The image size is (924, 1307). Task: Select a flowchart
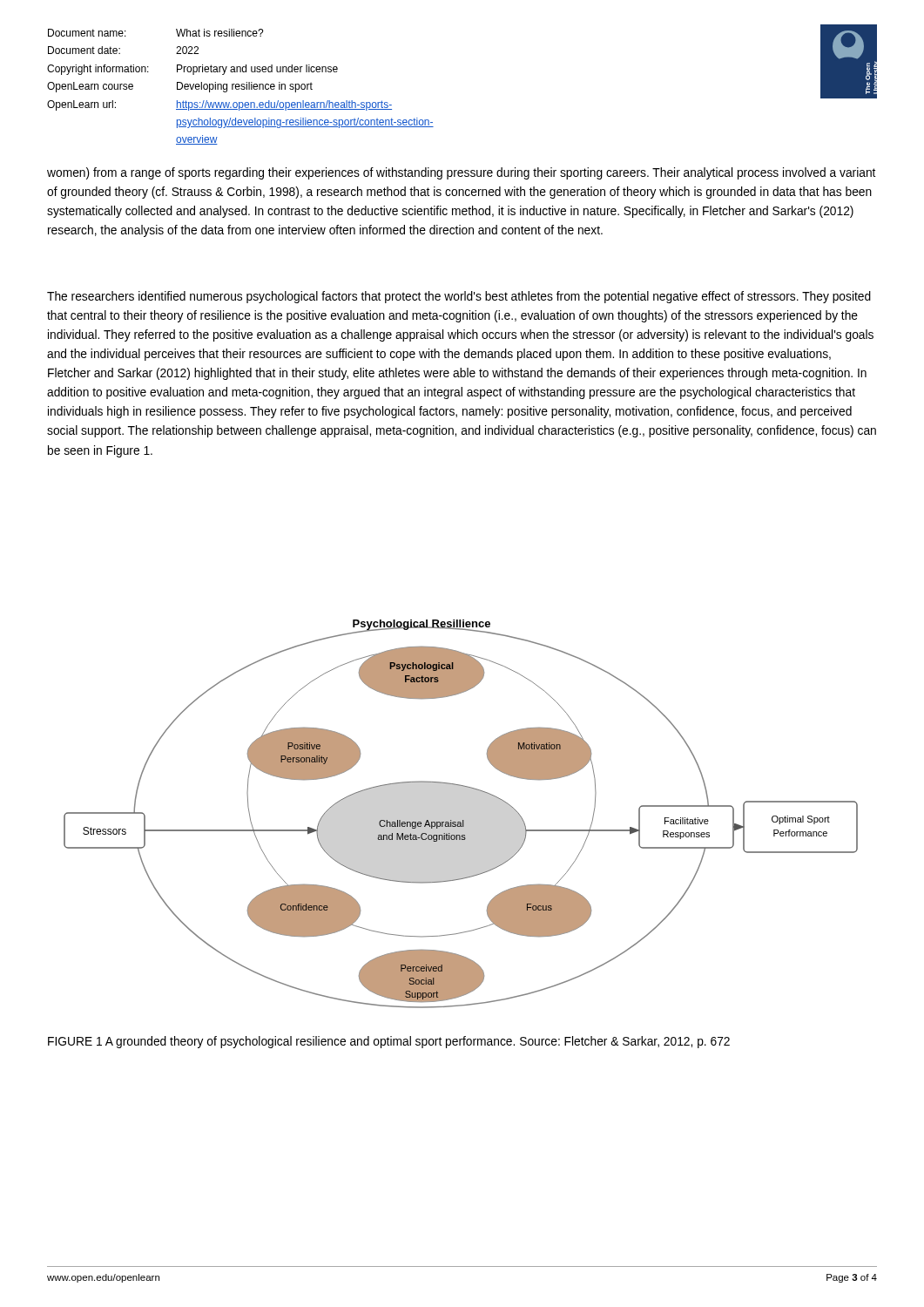462,812
